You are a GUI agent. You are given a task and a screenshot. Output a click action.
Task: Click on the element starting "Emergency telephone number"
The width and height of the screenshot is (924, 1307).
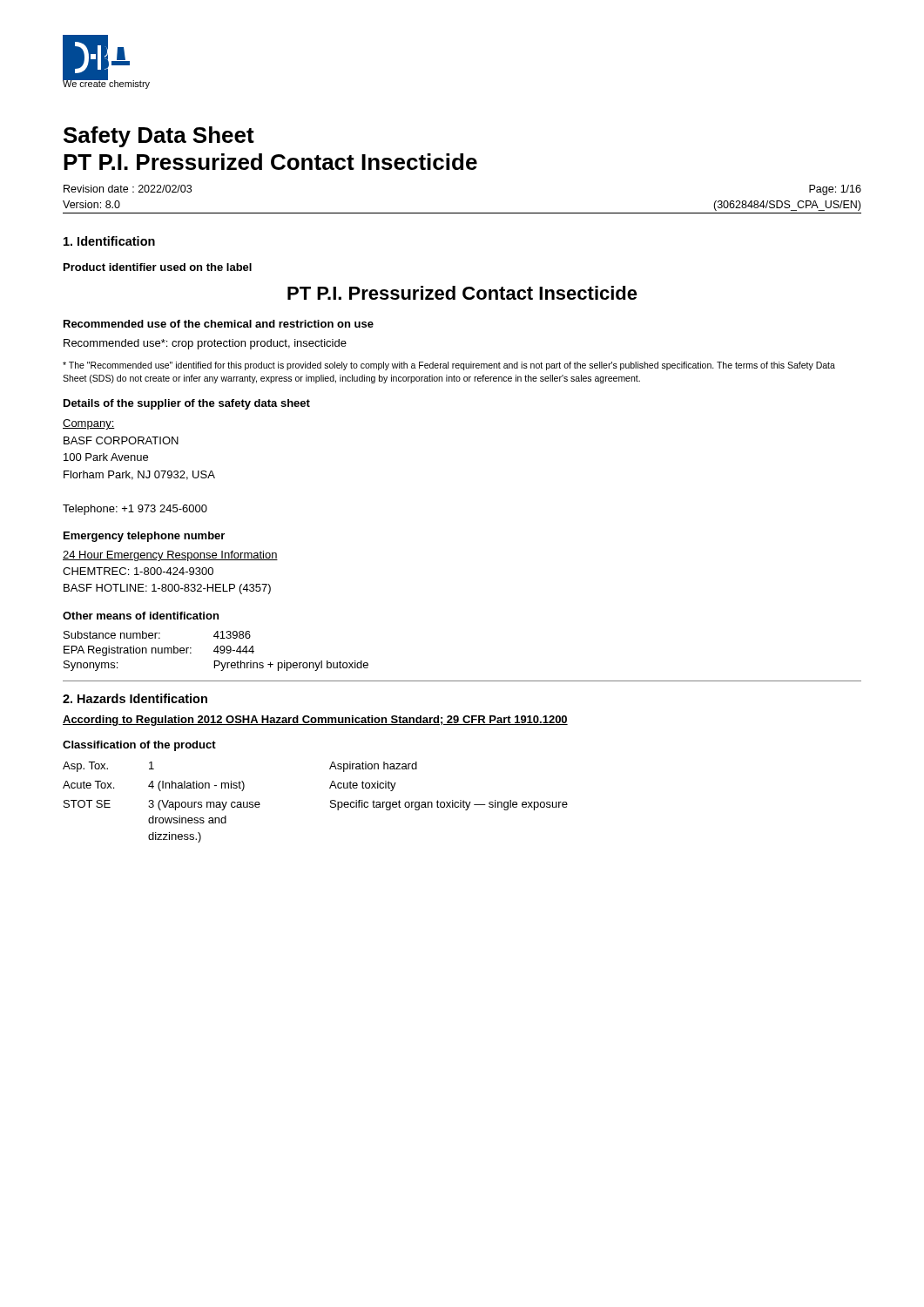pyautogui.click(x=144, y=536)
